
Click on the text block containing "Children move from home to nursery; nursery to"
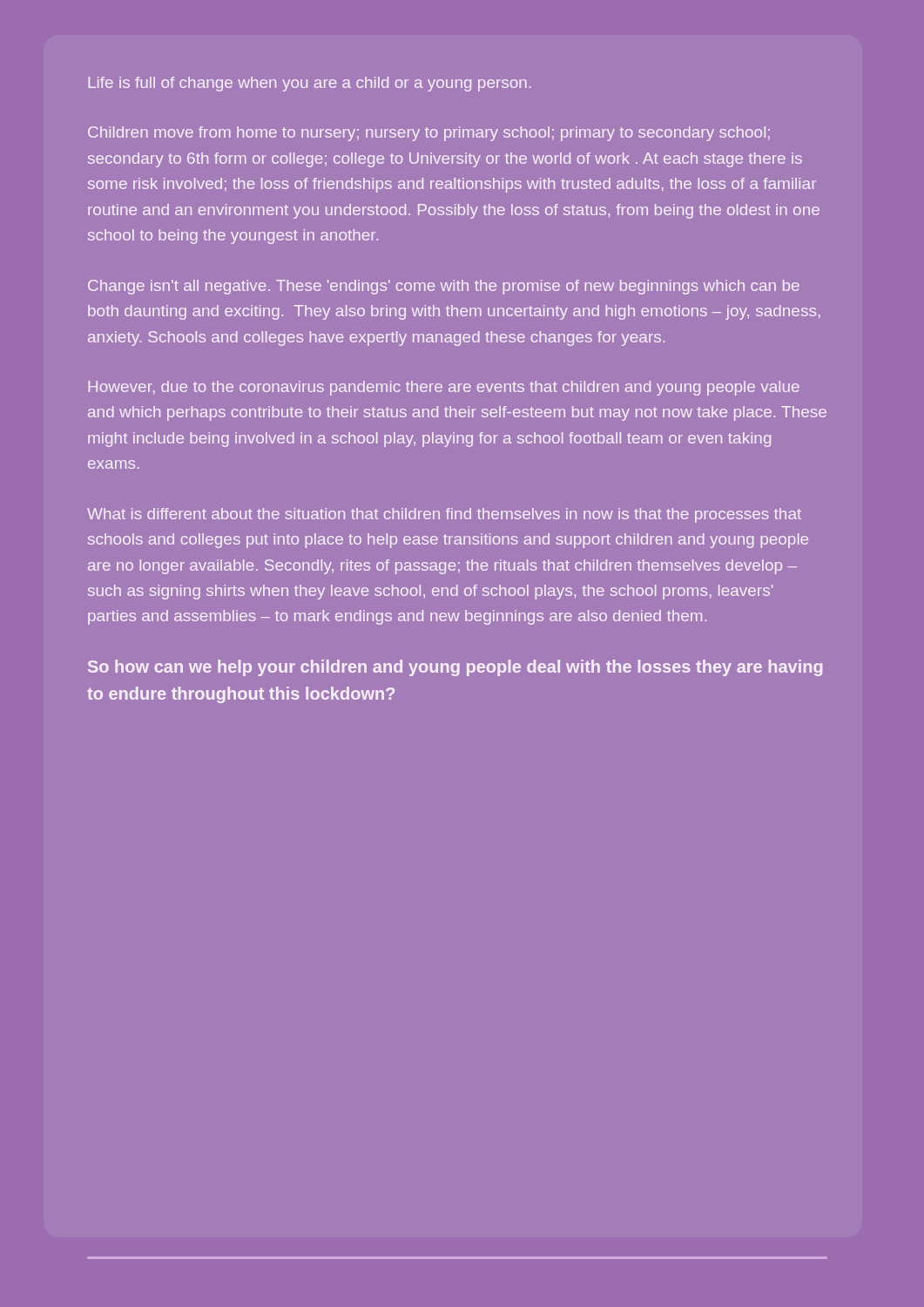pyautogui.click(x=454, y=184)
